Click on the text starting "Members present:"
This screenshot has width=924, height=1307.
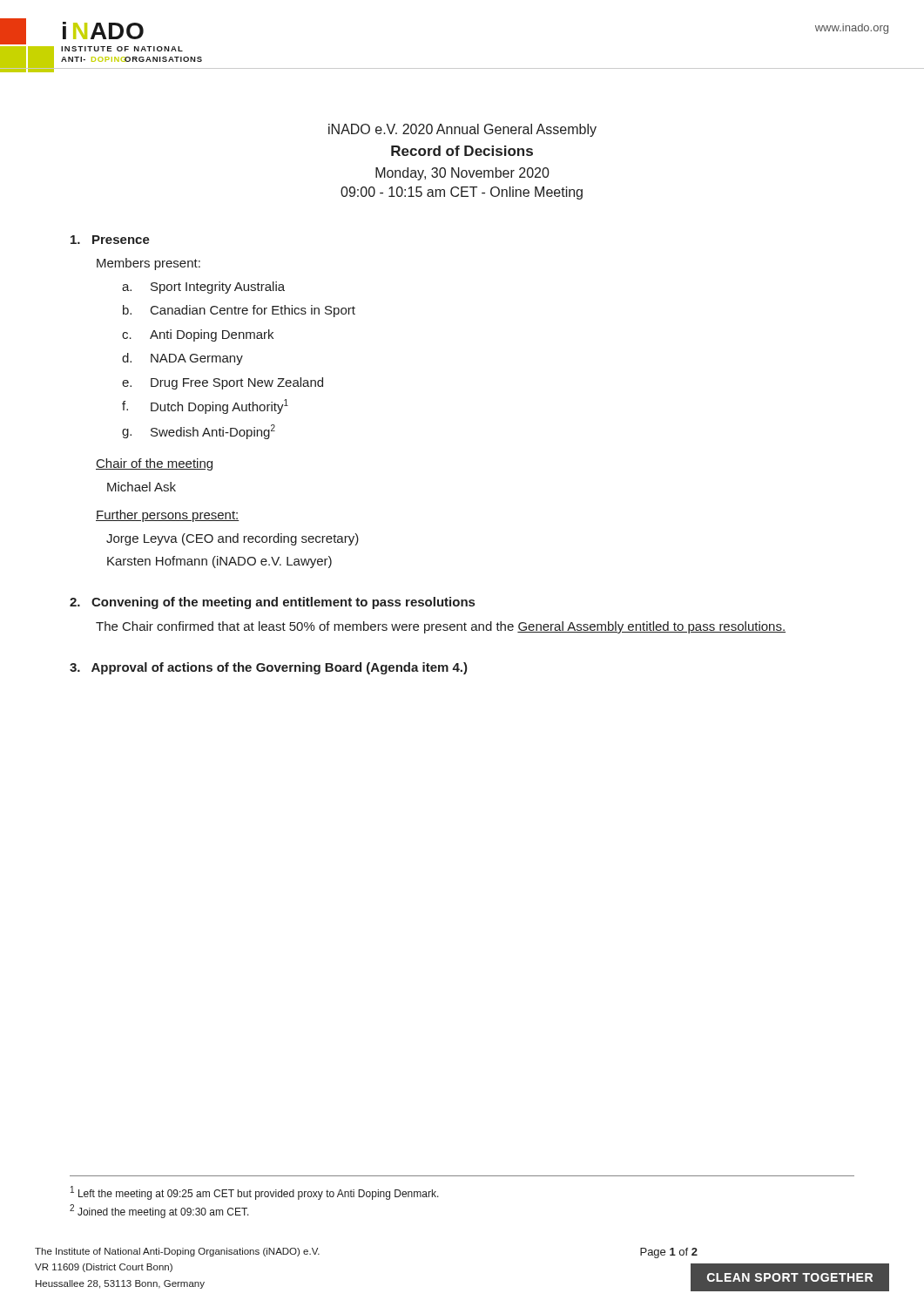click(x=148, y=263)
